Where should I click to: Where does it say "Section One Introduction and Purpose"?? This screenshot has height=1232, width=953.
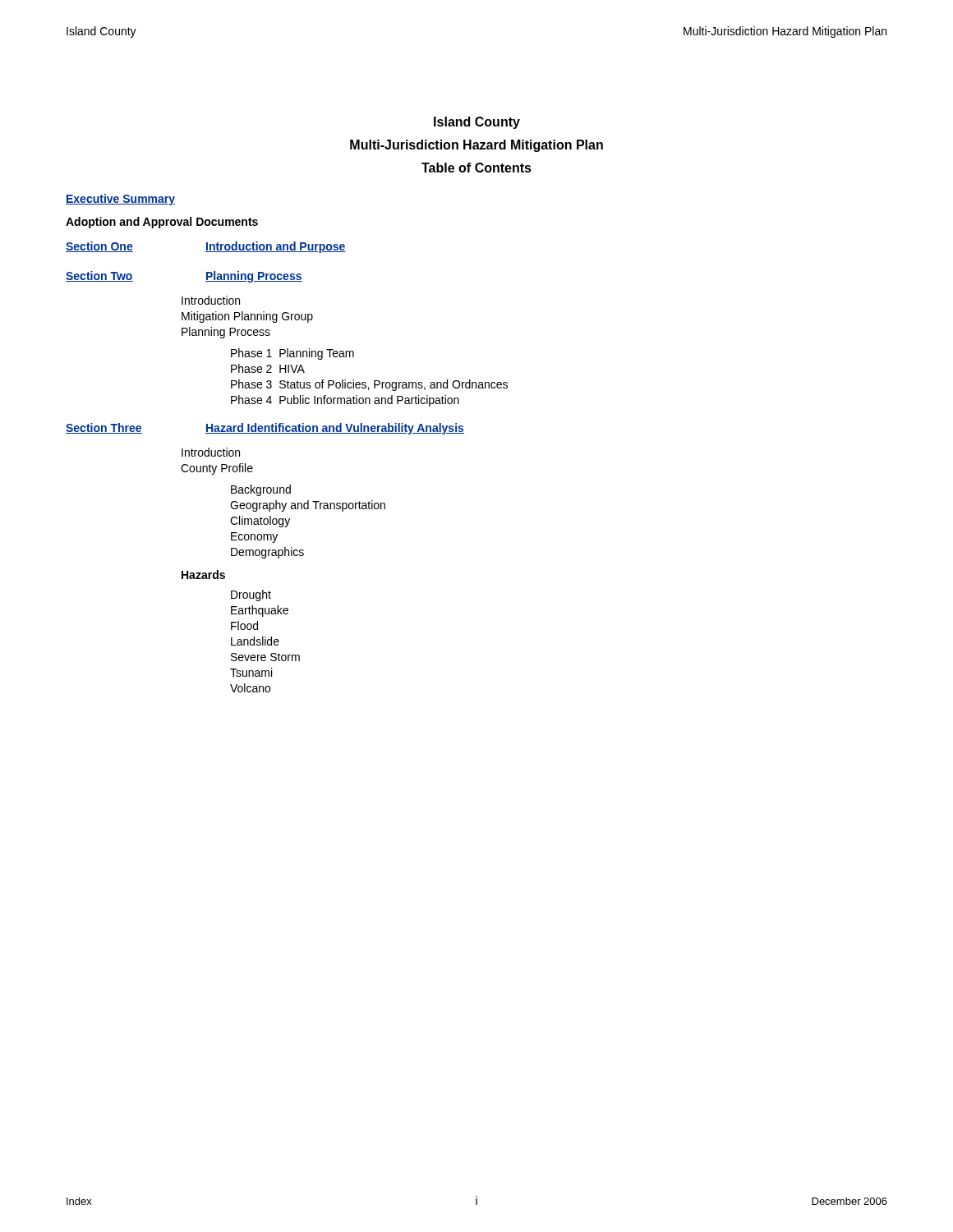206,246
